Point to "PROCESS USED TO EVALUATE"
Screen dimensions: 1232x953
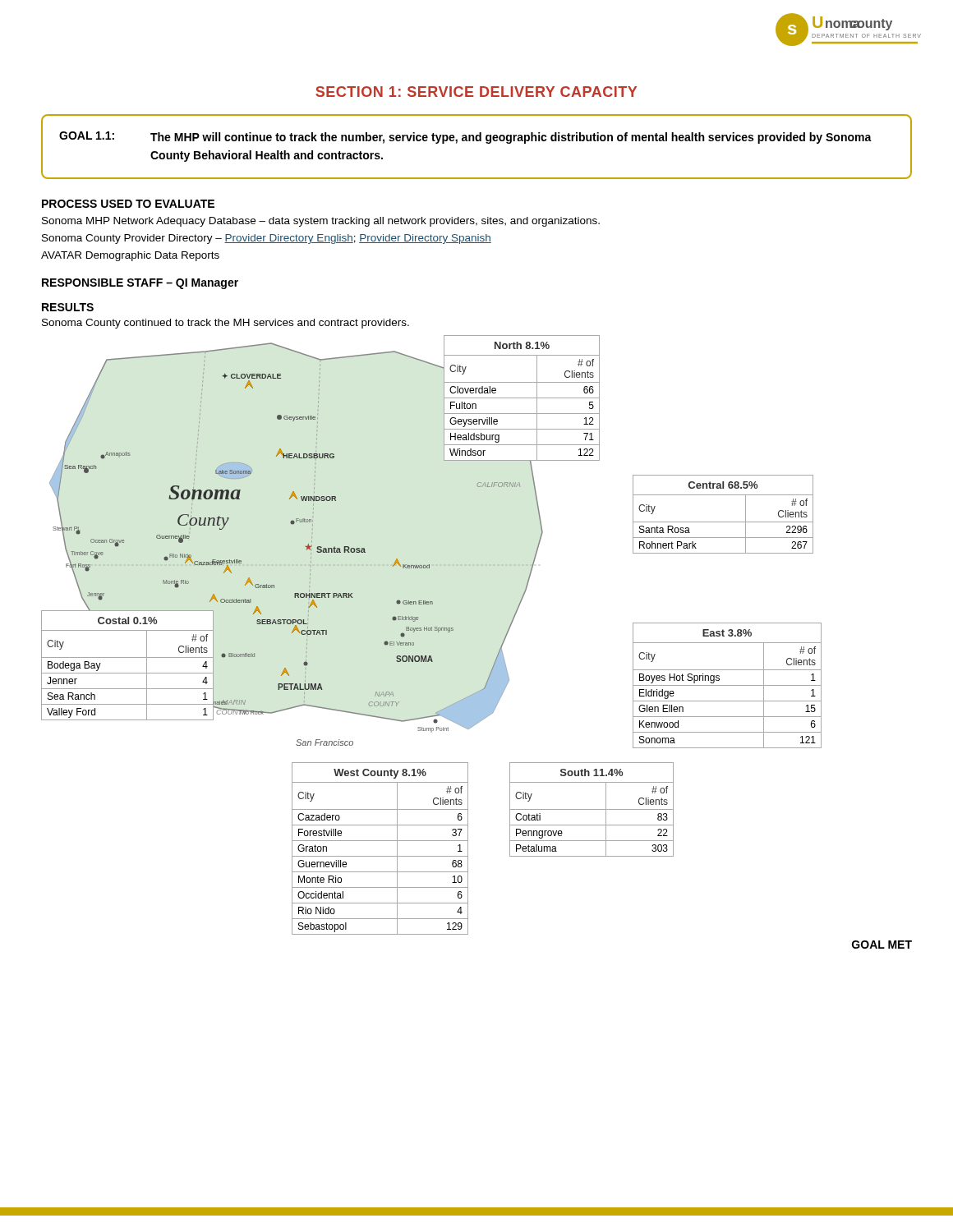click(128, 204)
